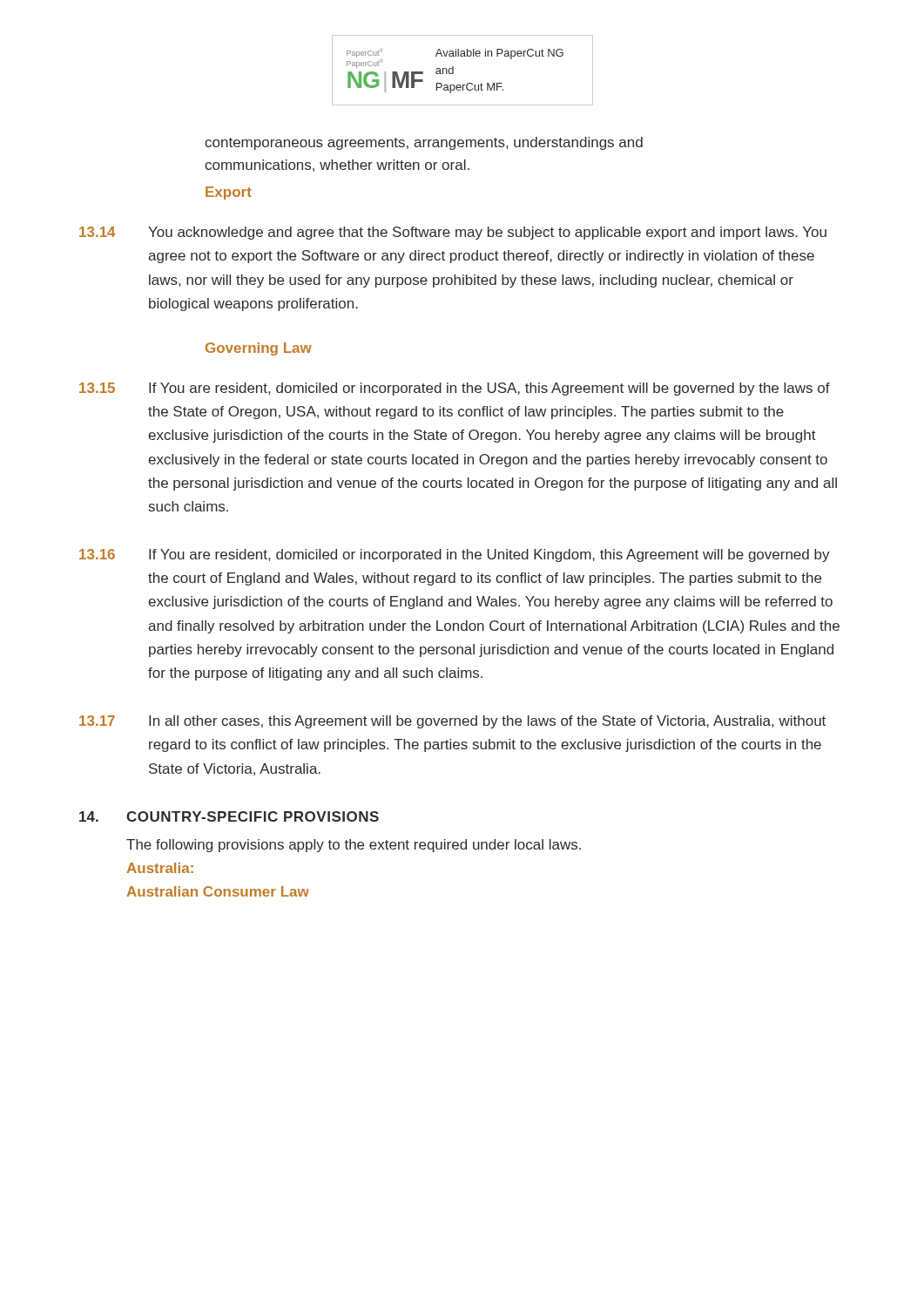924x1307 pixels.
Task: Locate the passage starting "The following provisions apply to"
Action: coord(354,846)
